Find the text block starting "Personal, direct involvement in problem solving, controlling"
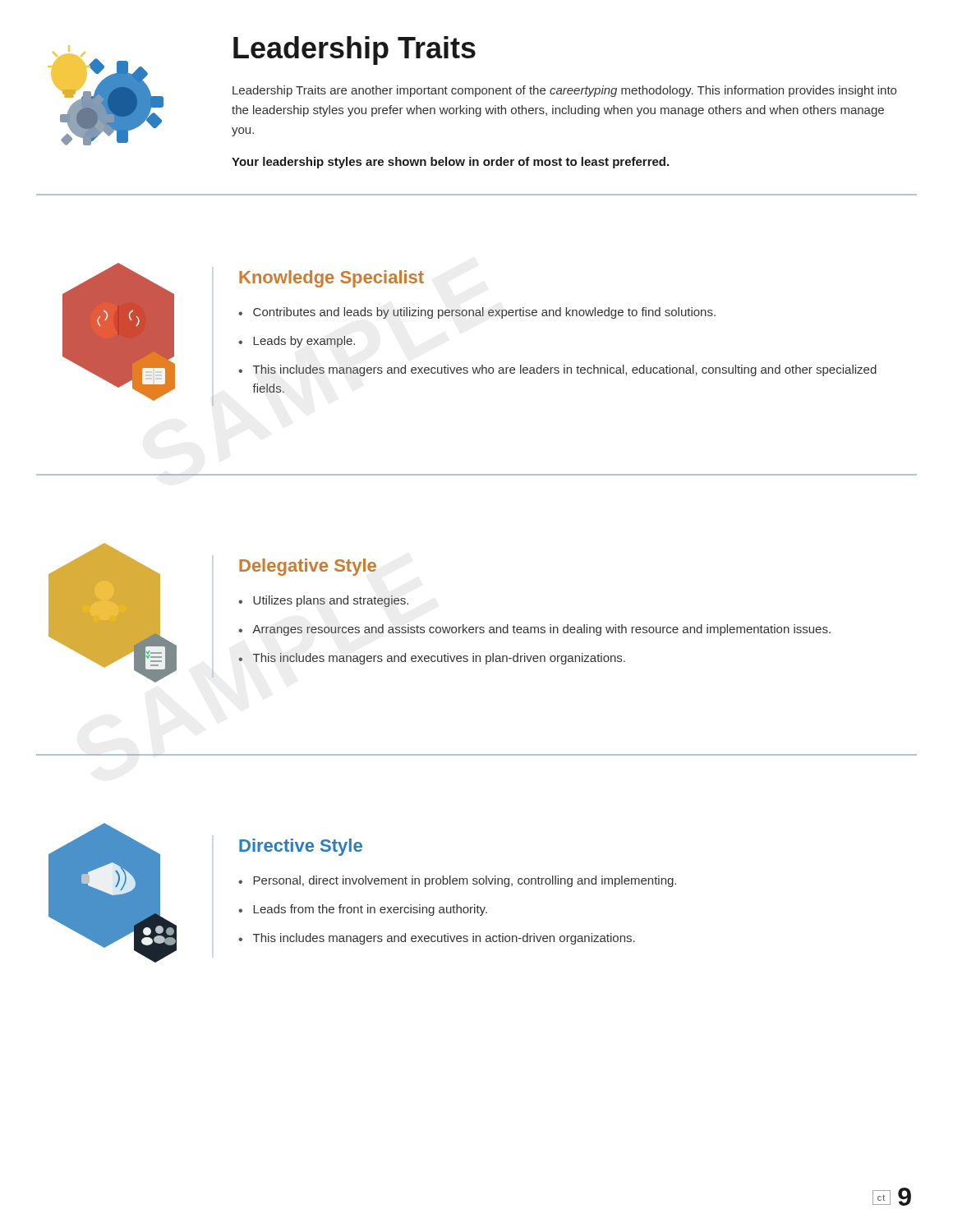The width and height of the screenshot is (953, 1232). [465, 880]
